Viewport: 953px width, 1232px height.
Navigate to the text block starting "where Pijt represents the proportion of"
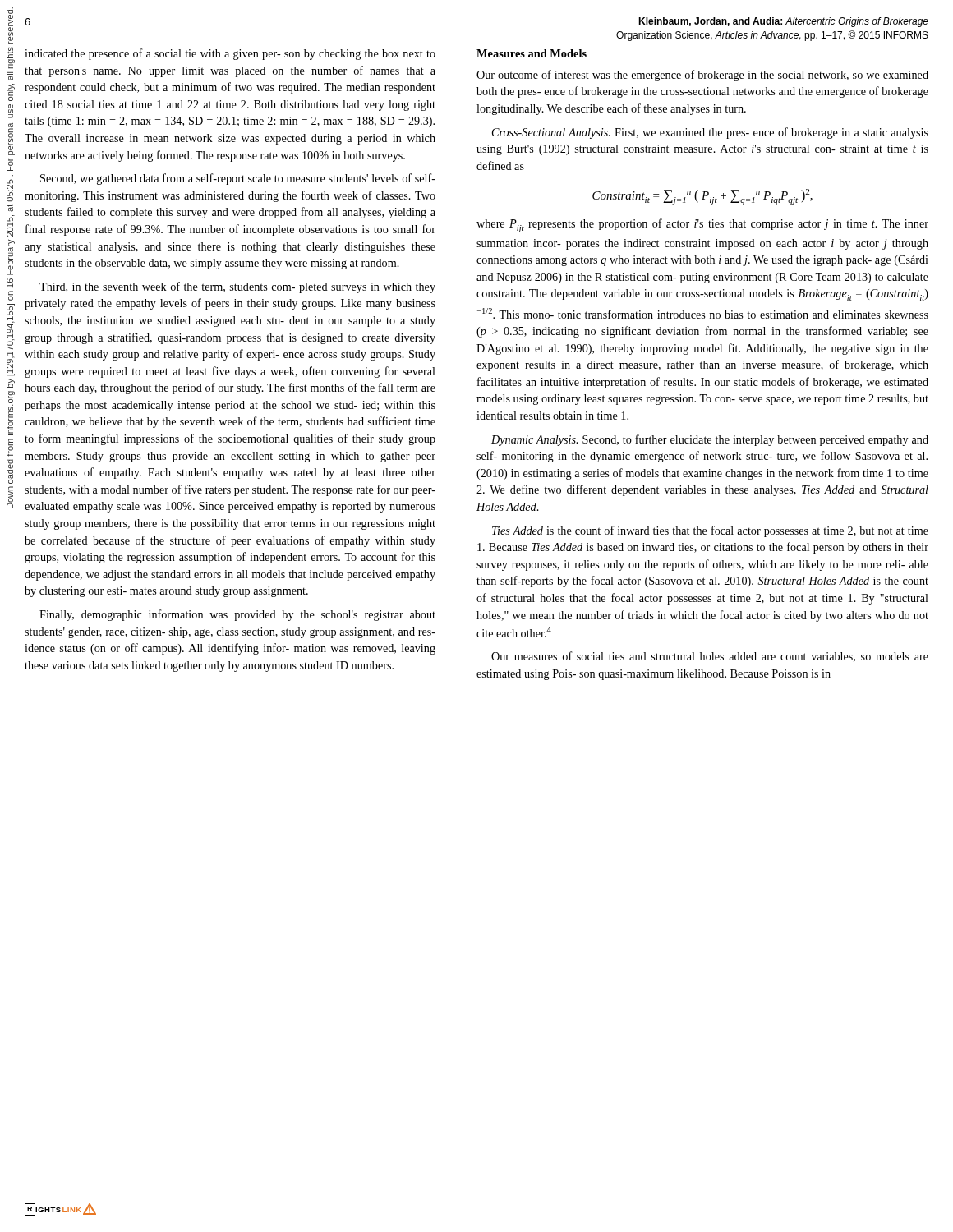click(702, 320)
